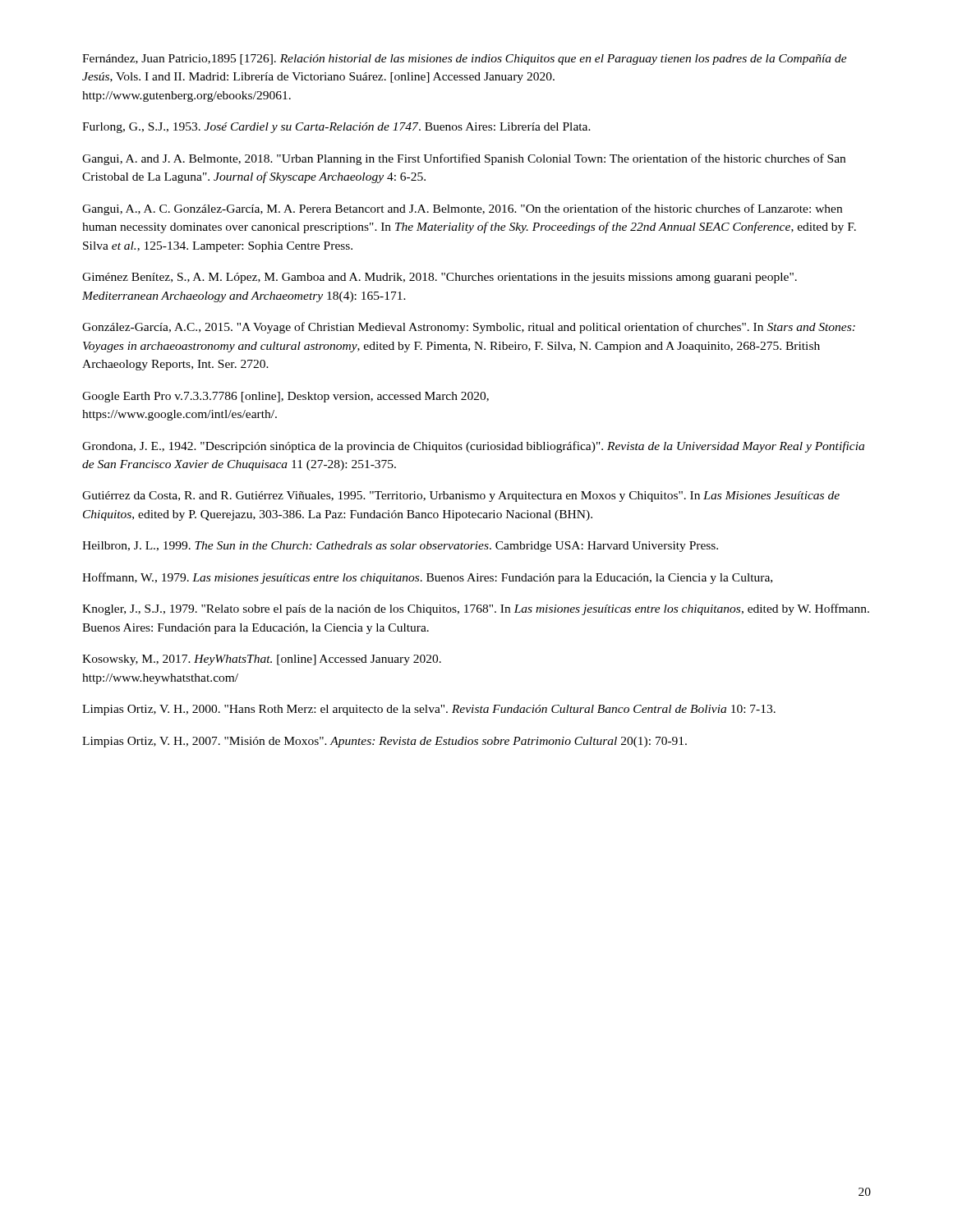The height and width of the screenshot is (1232, 953).
Task: Point to the text block starting "González-García, A.C., 2015. "A"
Action: pyautogui.click(x=469, y=345)
